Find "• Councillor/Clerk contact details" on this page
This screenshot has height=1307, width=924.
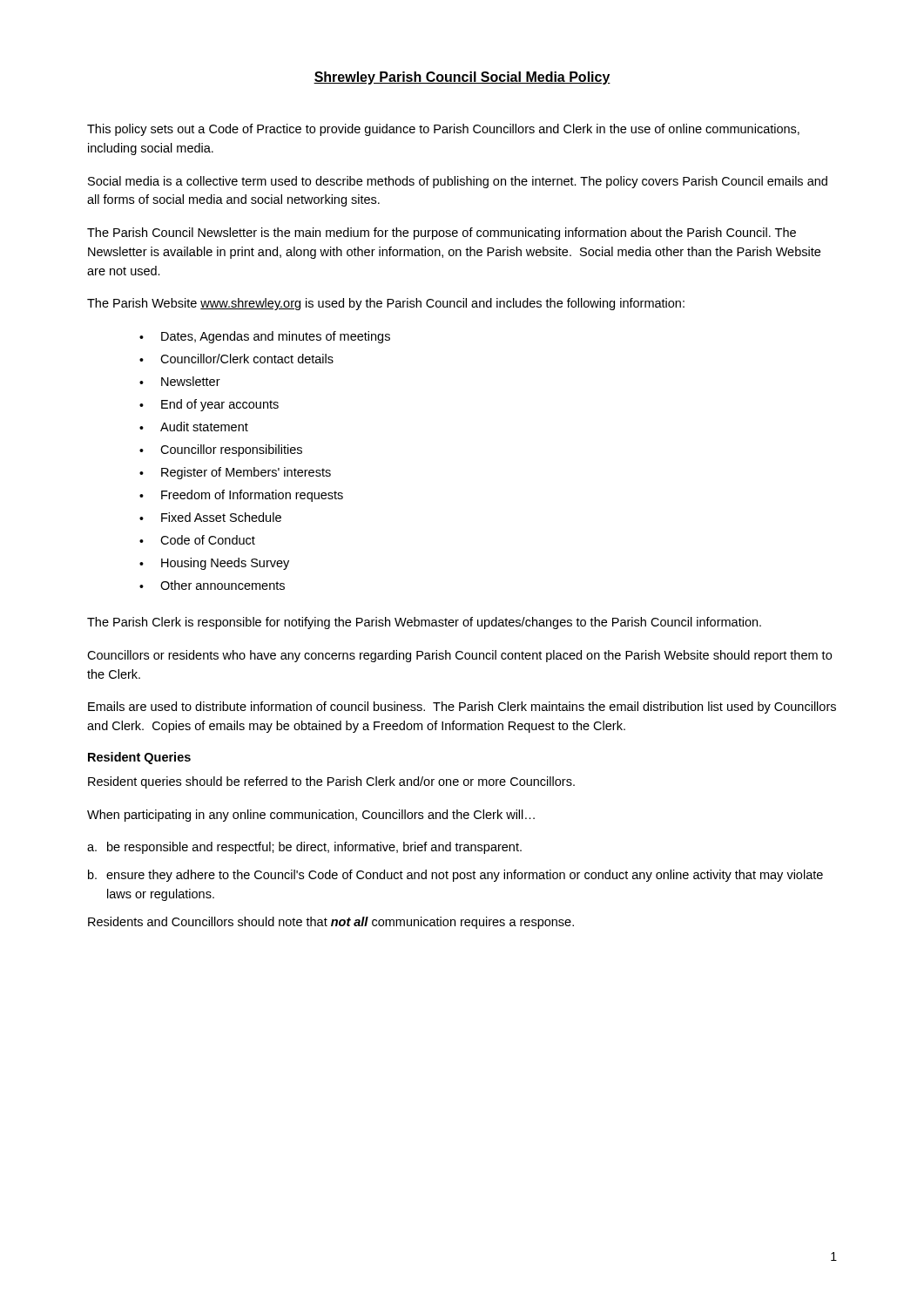tap(236, 360)
